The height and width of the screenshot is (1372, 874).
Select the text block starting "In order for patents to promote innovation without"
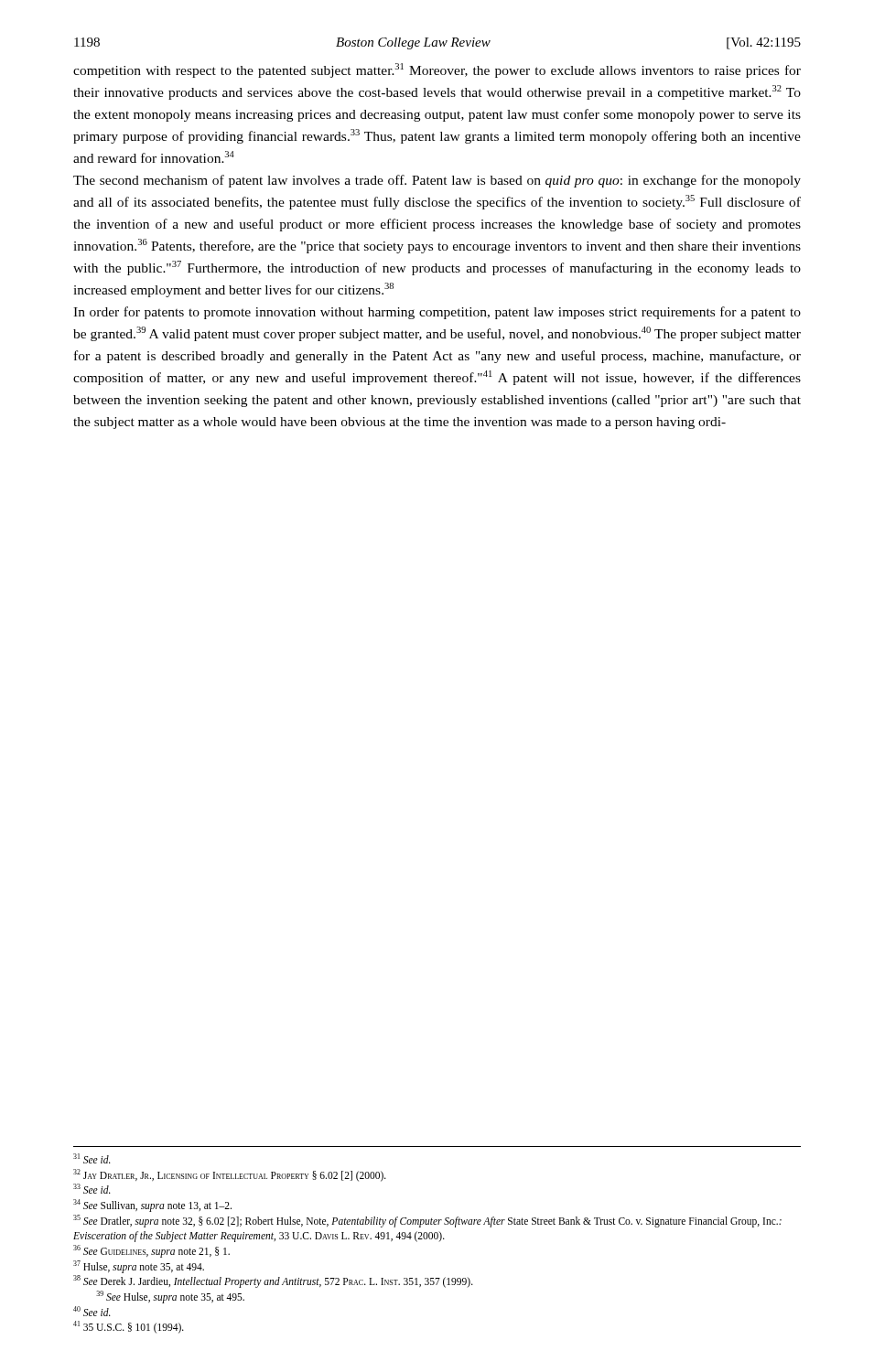click(437, 367)
